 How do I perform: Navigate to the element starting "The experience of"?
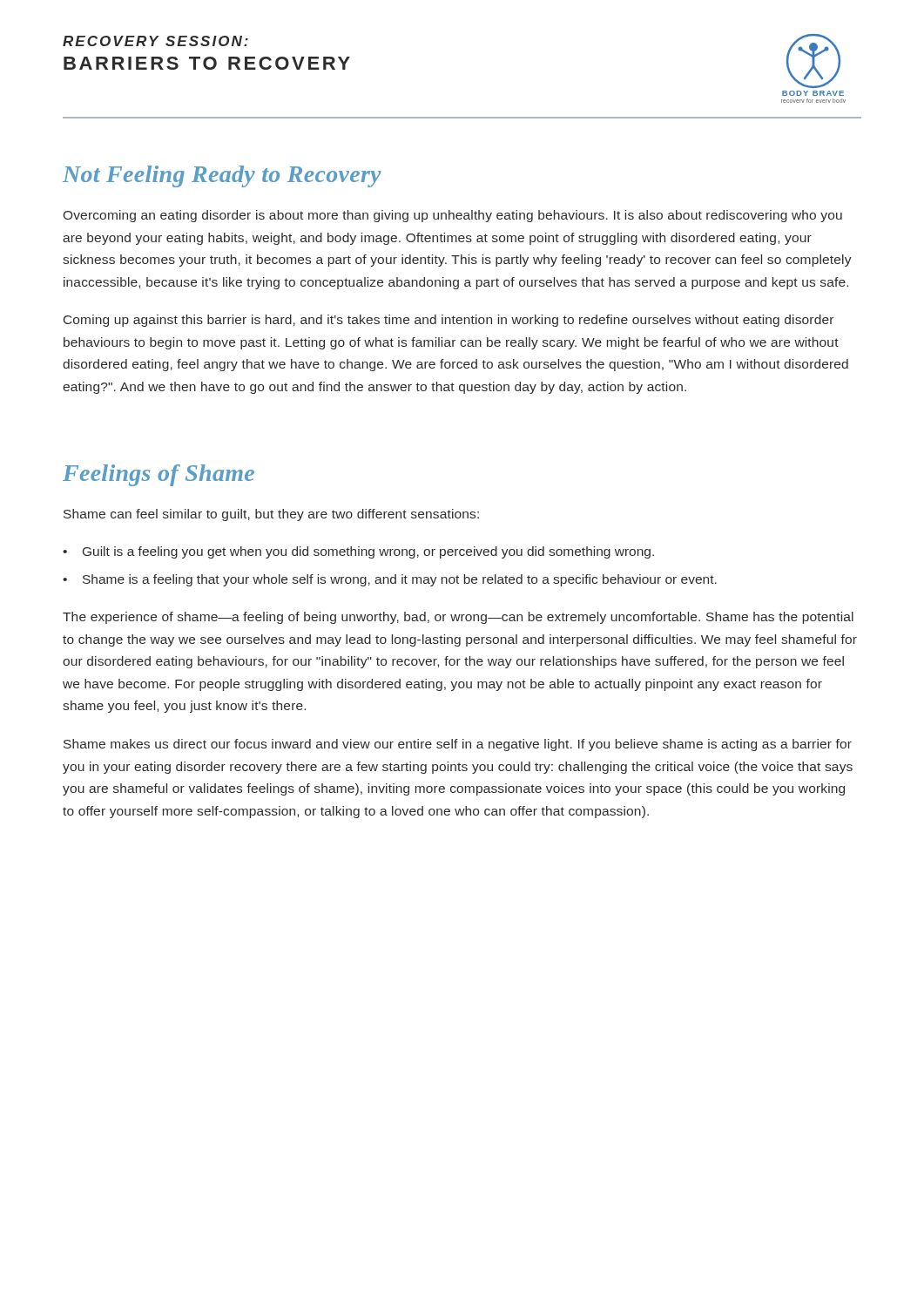coord(462,661)
